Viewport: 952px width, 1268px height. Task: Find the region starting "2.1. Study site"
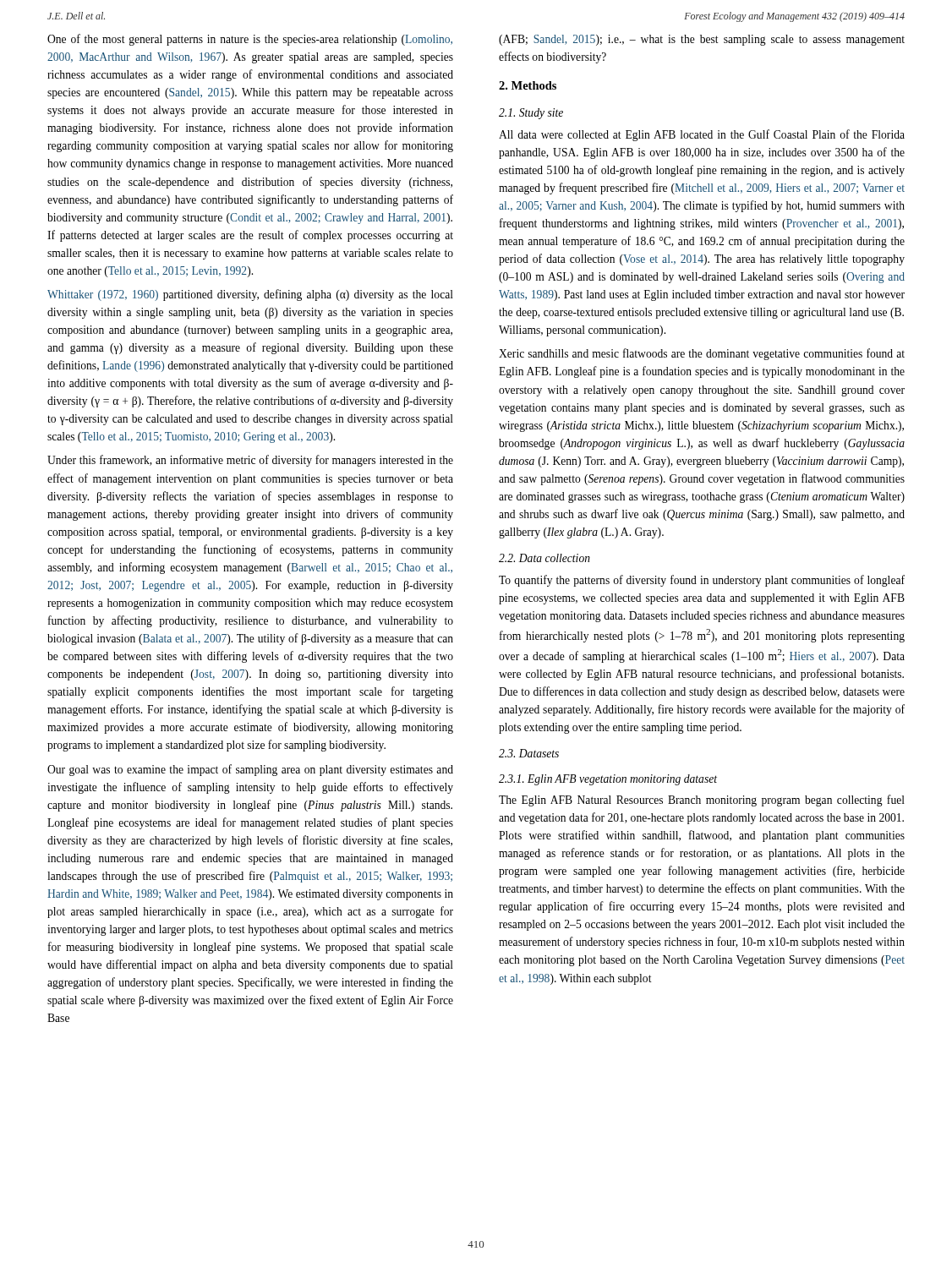click(531, 112)
